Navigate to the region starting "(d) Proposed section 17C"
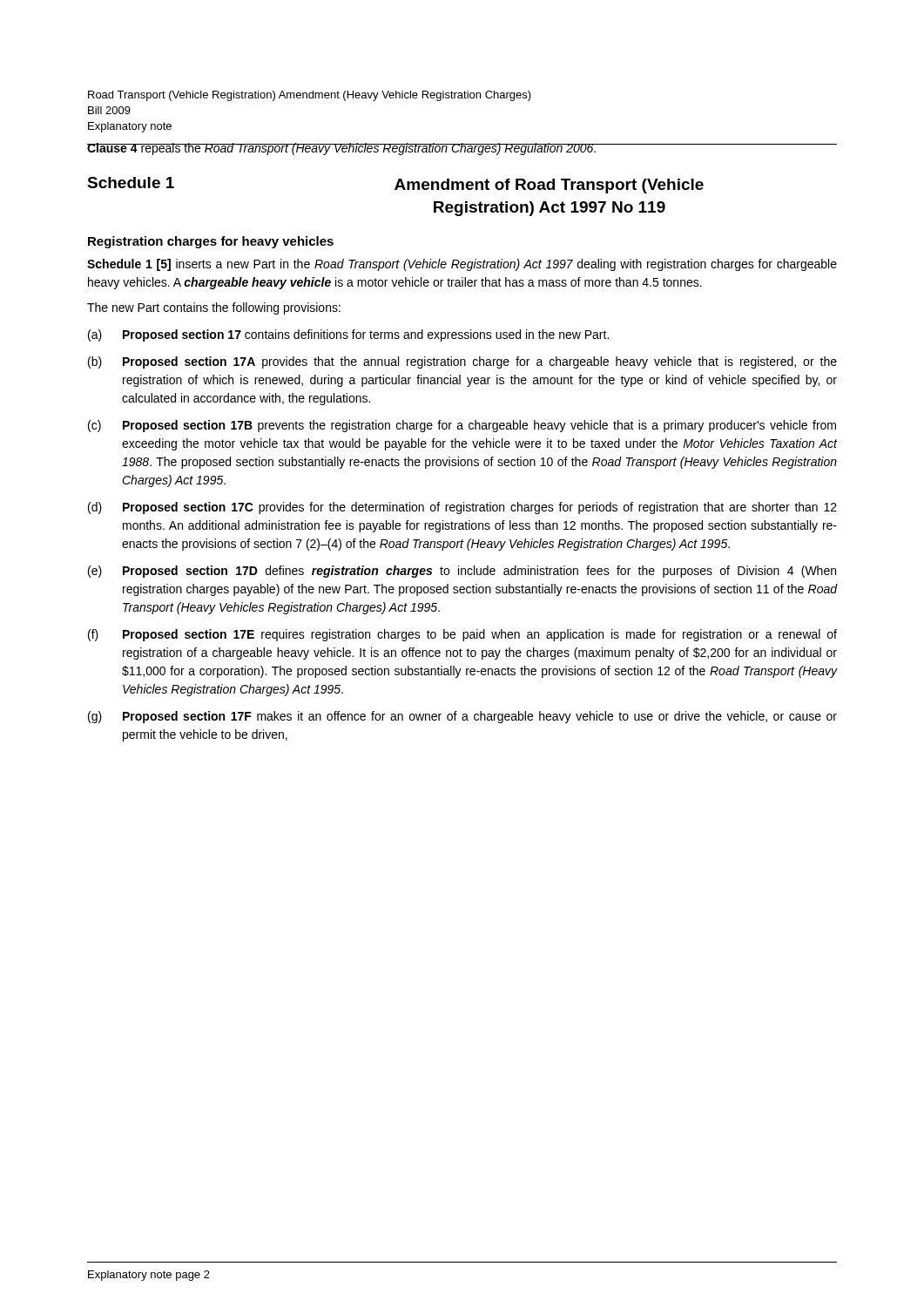 coord(462,526)
